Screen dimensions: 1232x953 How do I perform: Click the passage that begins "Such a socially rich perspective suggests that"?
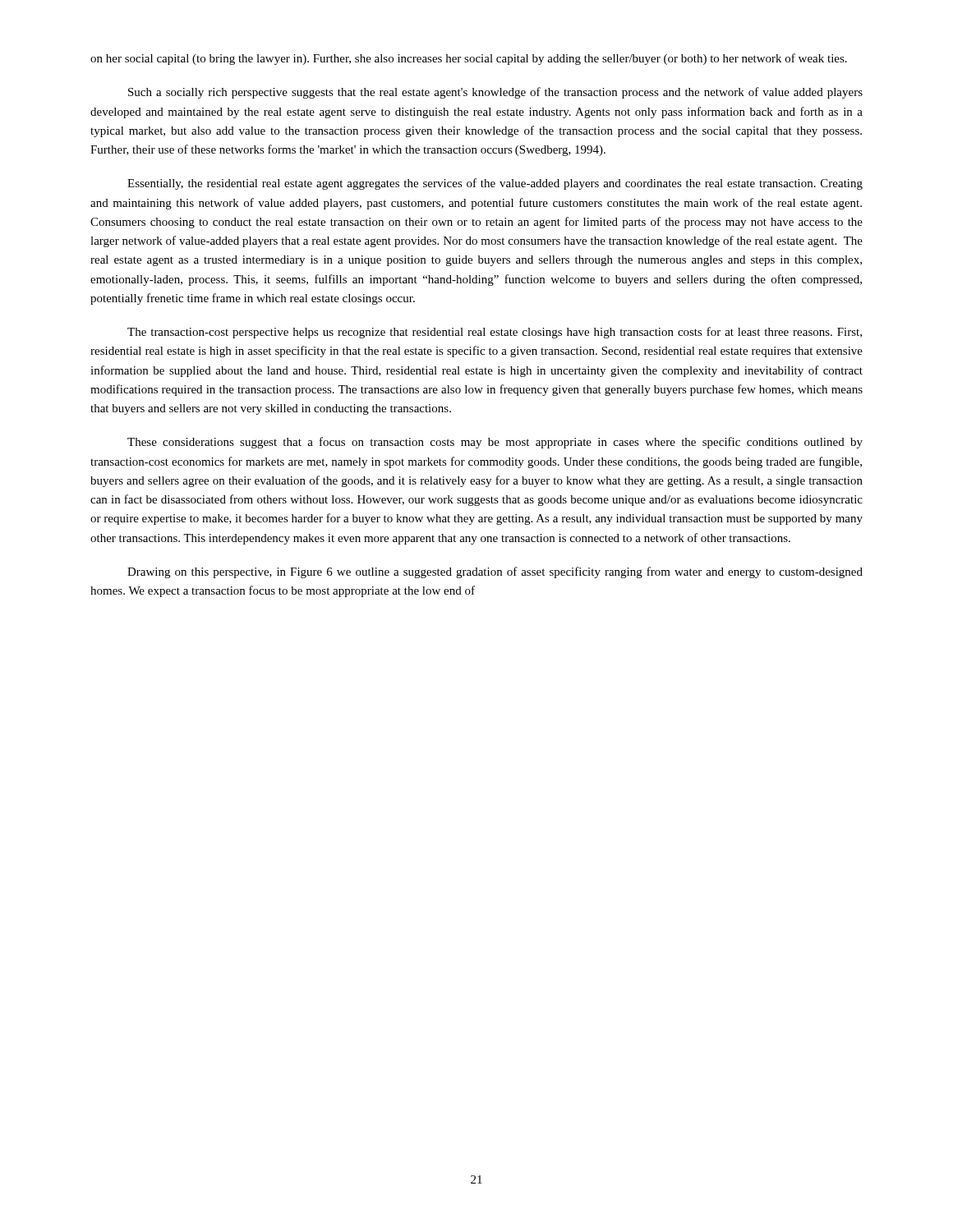tap(476, 121)
